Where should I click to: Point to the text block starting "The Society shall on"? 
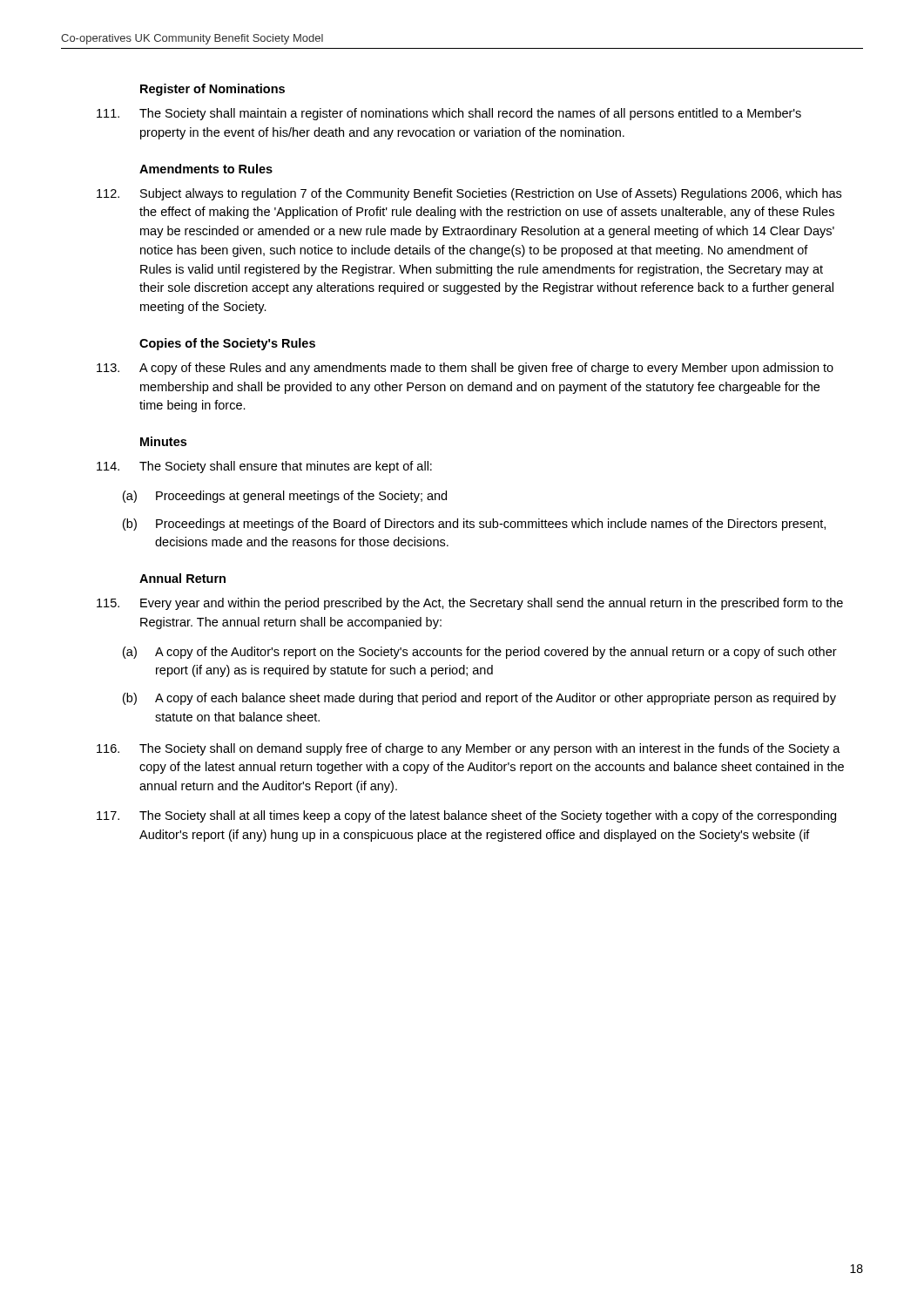pyautogui.click(x=471, y=768)
